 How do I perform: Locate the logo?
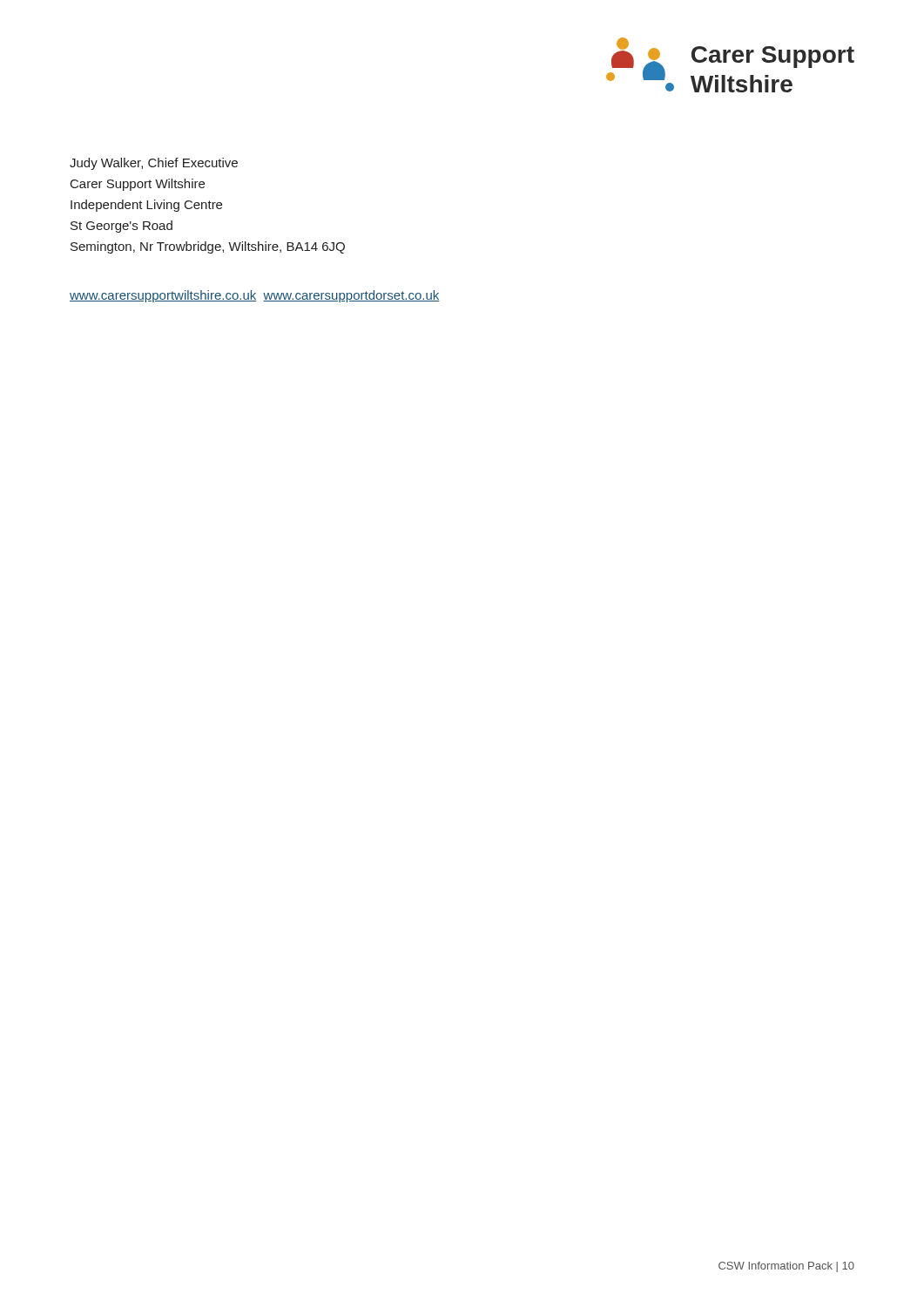[x=729, y=70]
